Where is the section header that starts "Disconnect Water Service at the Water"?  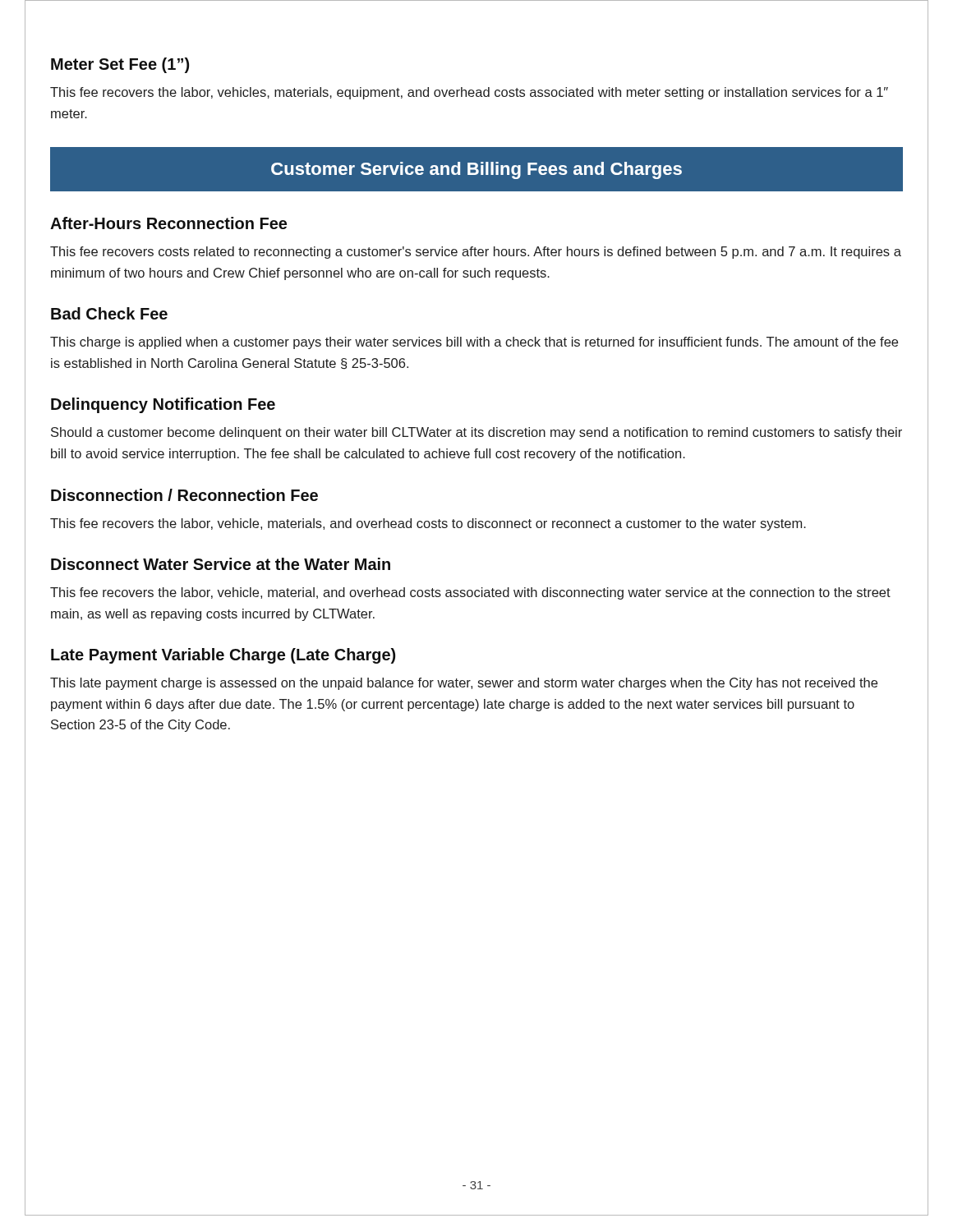221,564
